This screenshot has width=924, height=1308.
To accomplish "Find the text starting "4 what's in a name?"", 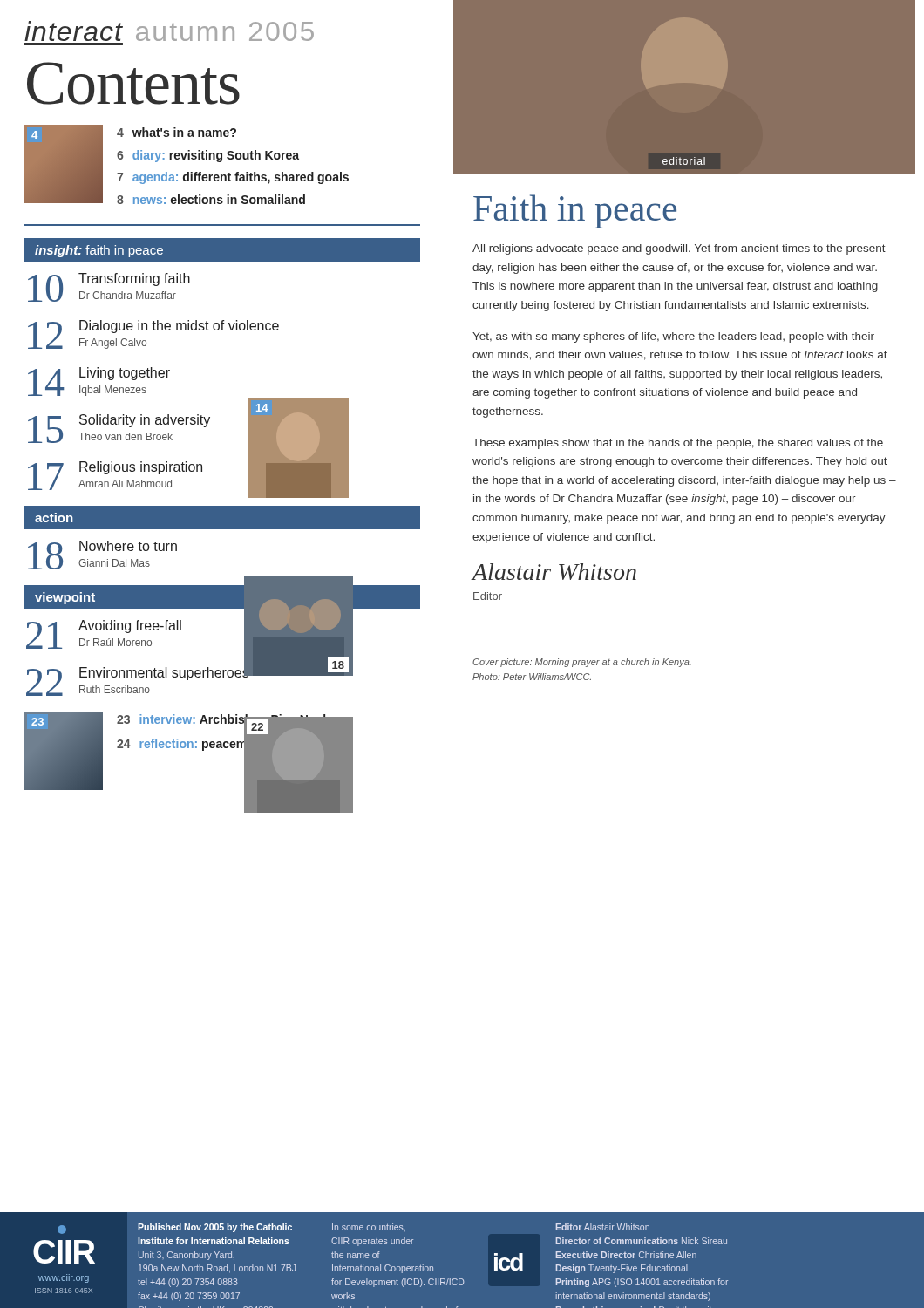I will click(x=177, y=133).
